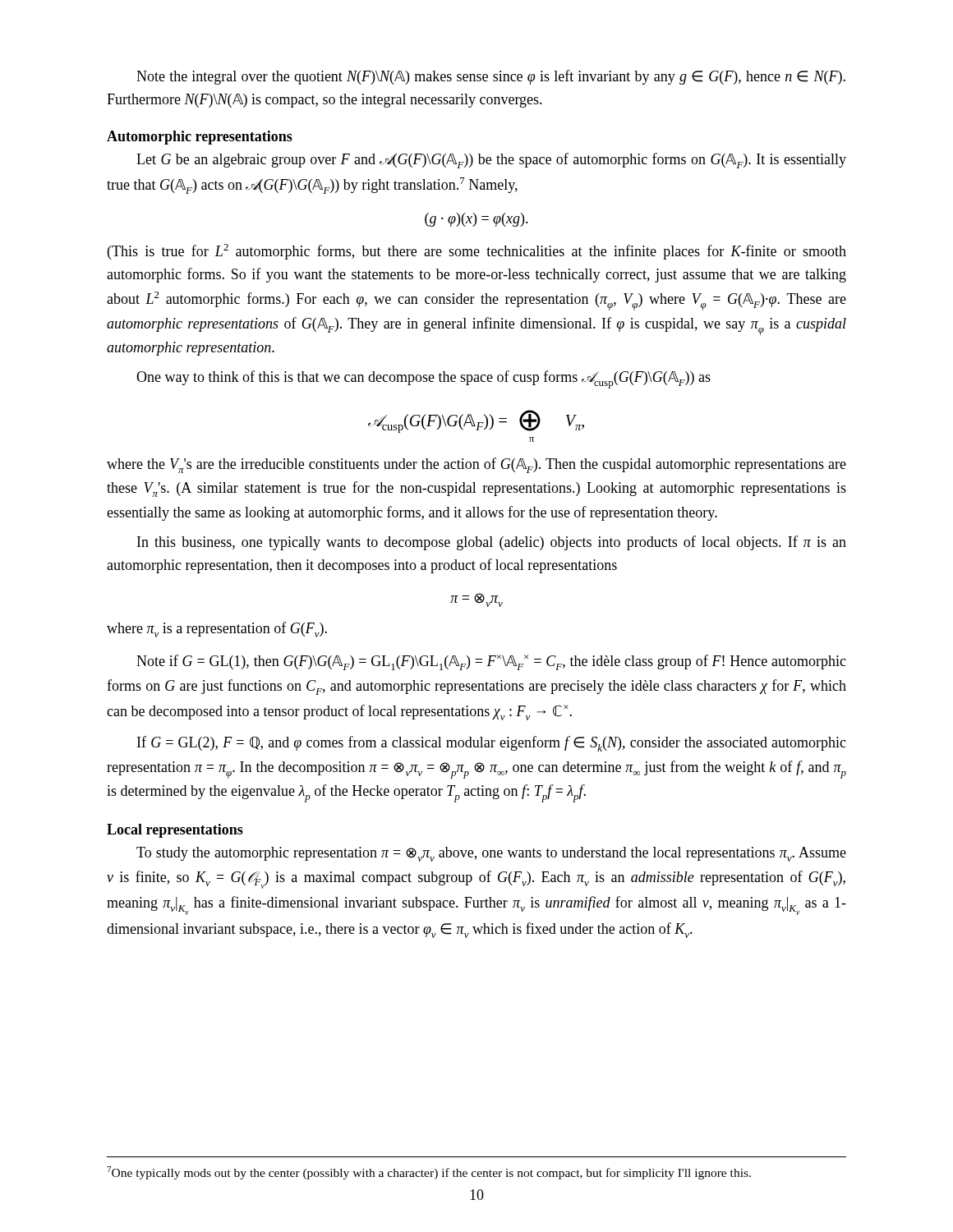Find the element starting "To study the automorphic representation π ="
953x1232 pixels.
click(x=476, y=892)
